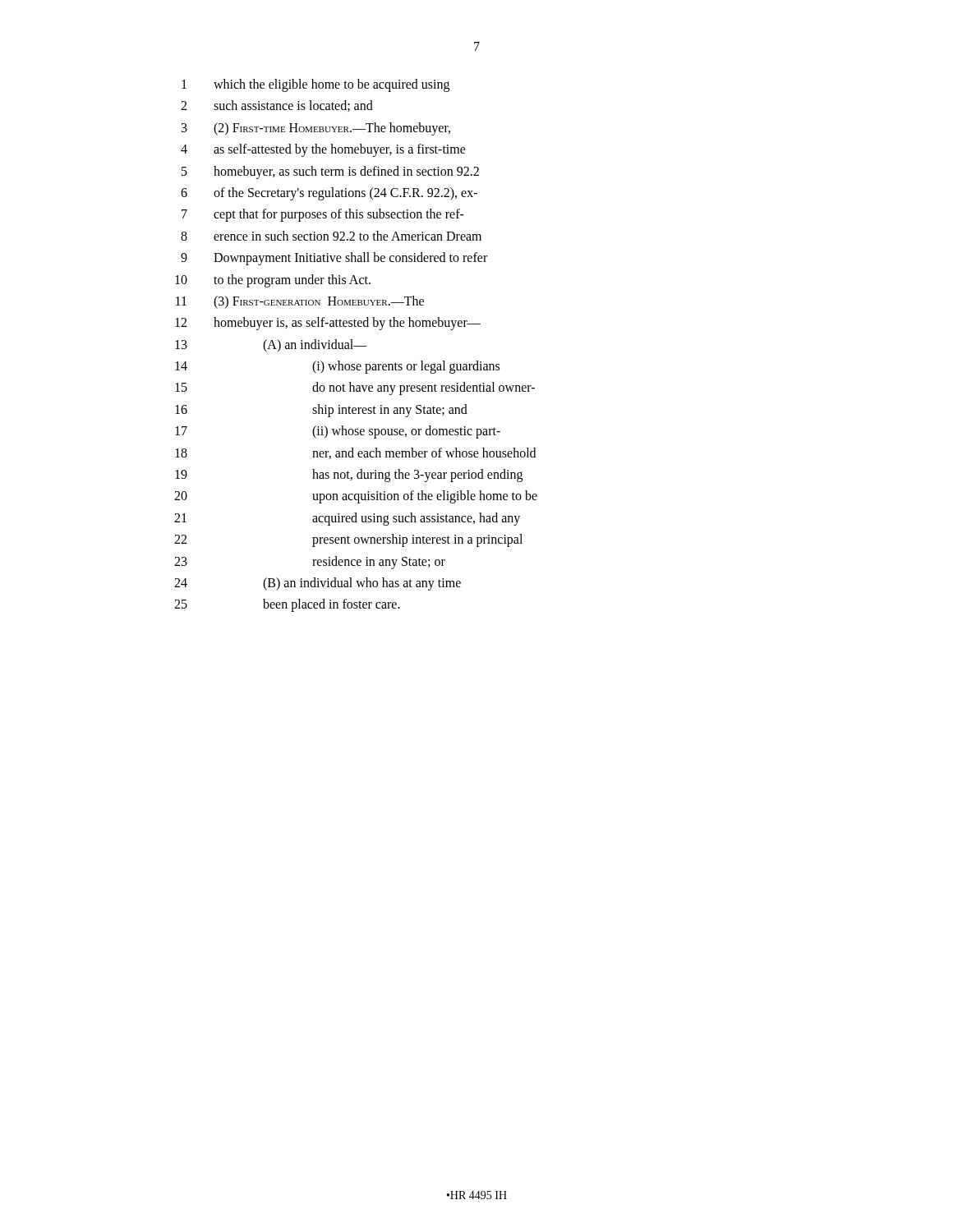
Task: Click on the list item containing "8 erence in such section 92.2"
Action: click(331, 236)
